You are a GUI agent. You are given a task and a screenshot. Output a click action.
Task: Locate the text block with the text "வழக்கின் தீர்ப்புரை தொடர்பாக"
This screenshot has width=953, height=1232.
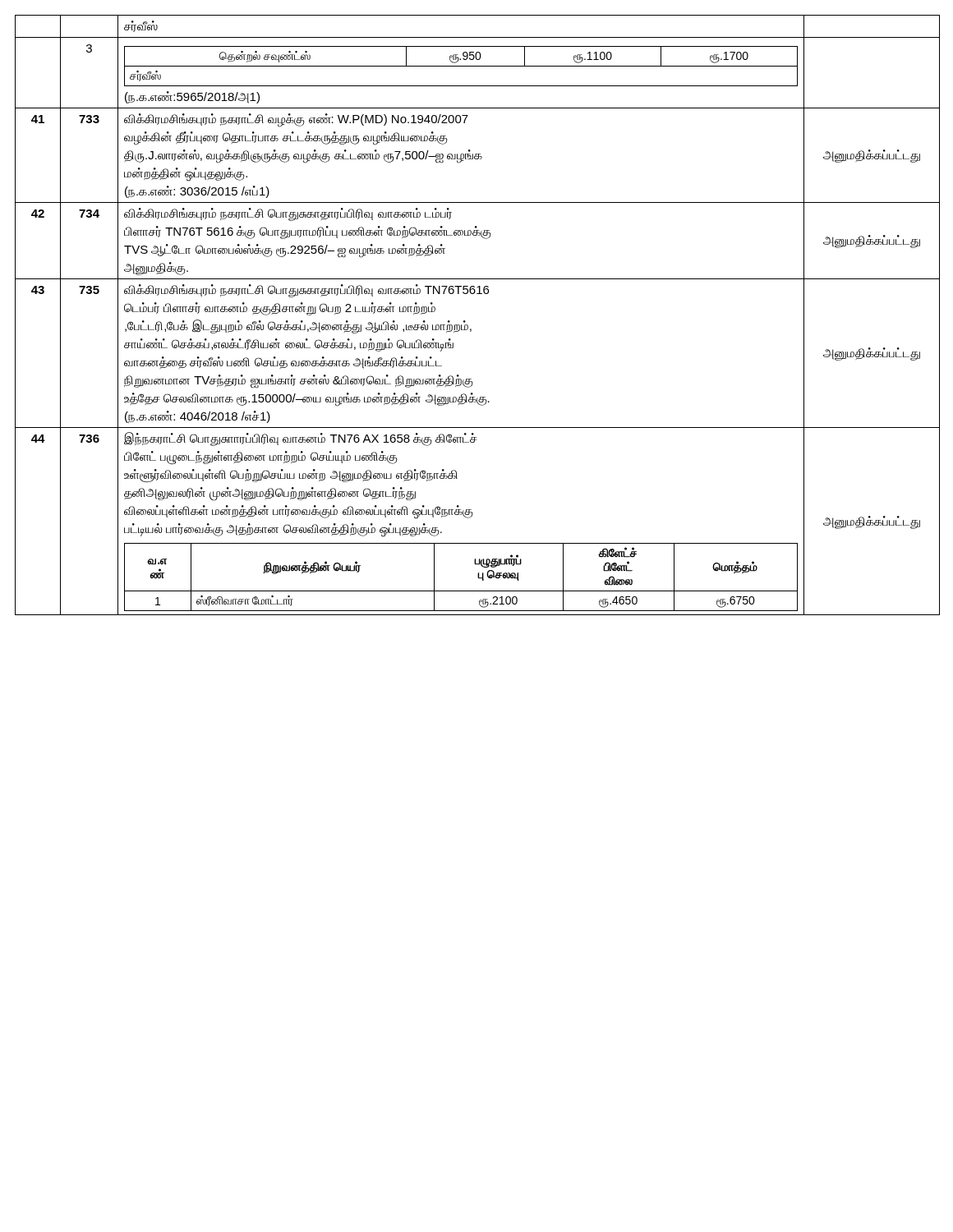tap(286, 137)
